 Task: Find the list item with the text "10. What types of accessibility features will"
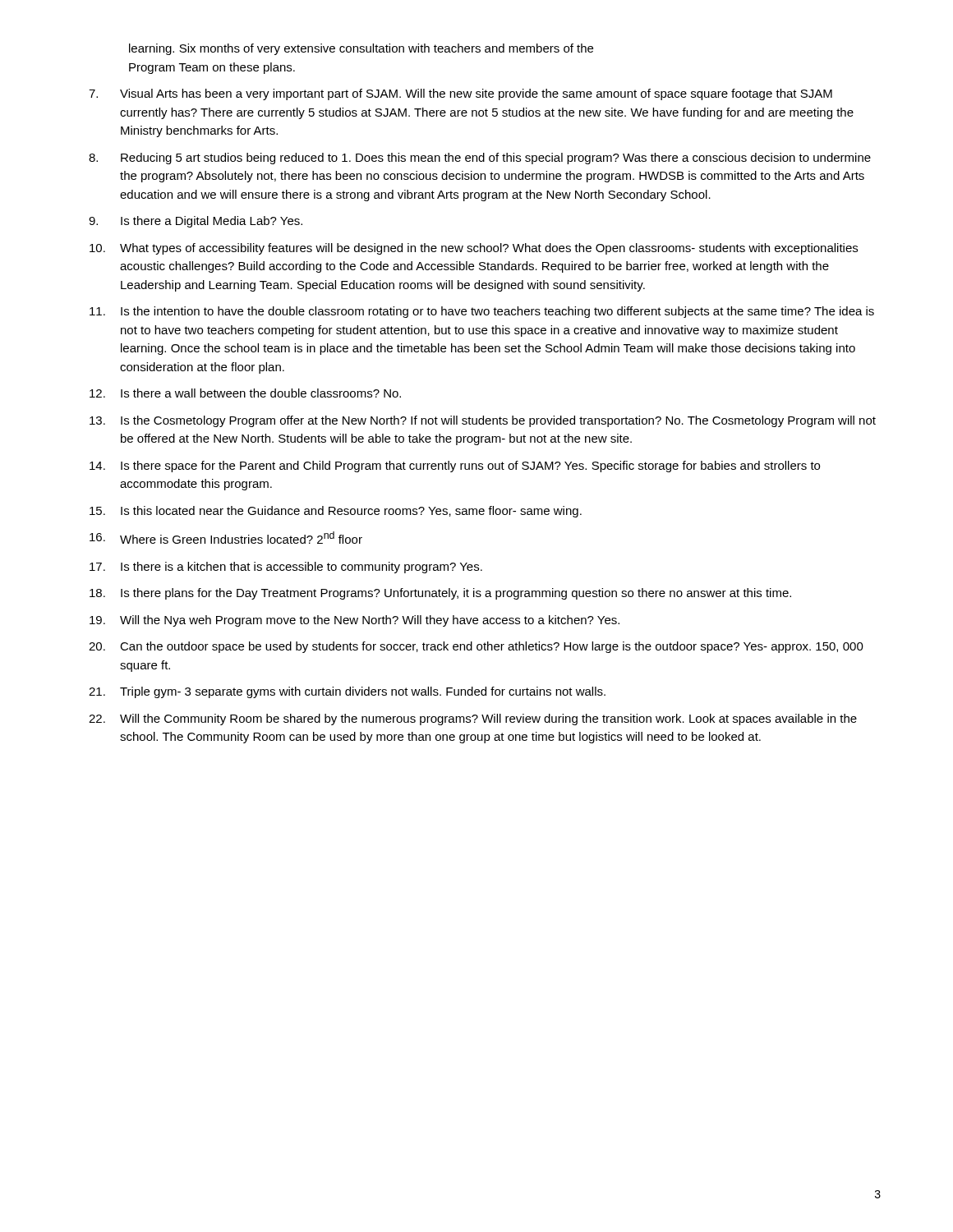tap(485, 266)
